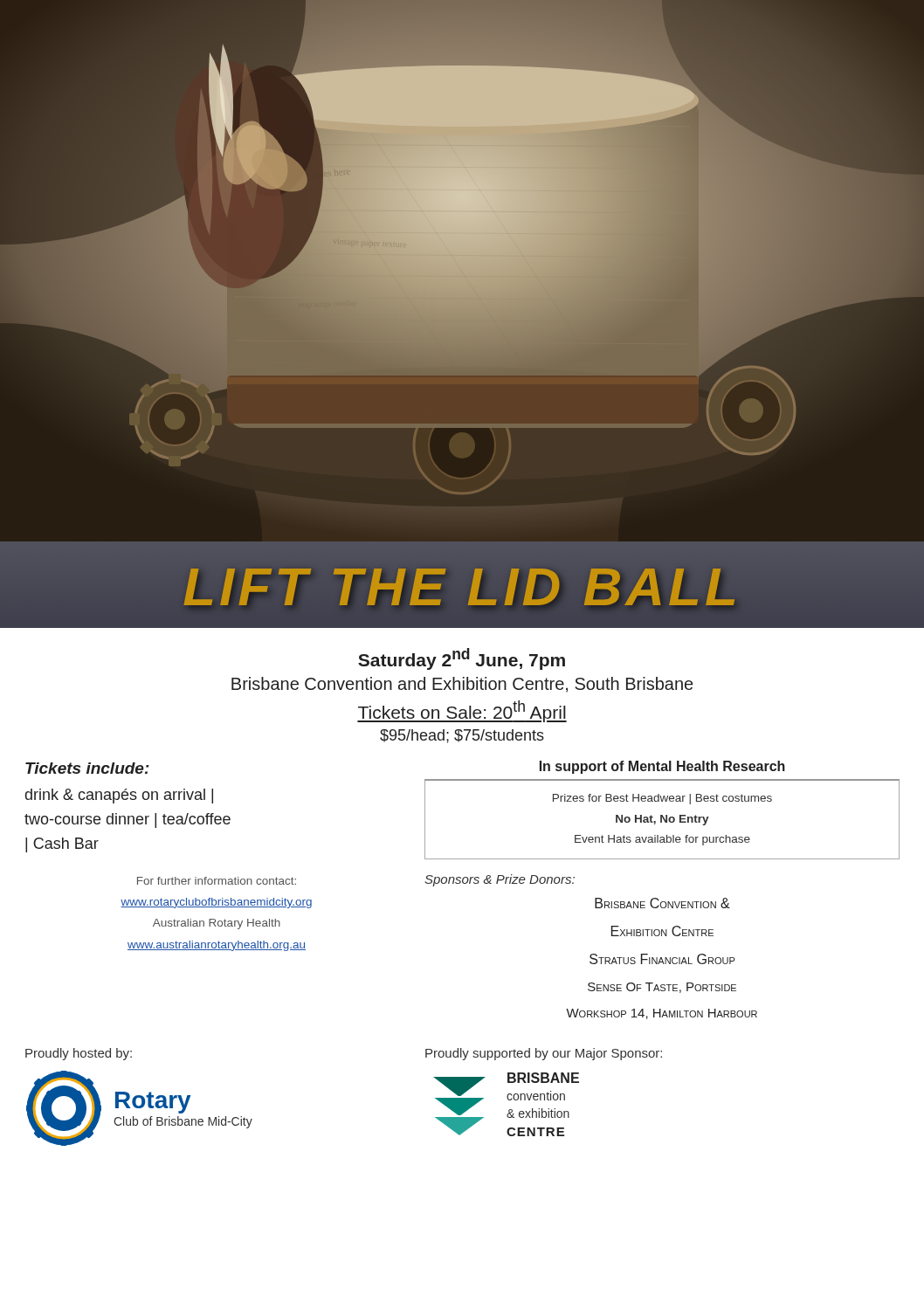This screenshot has width=924, height=1310.
Task: Click on the photo
Action: pyautogui.click(x=462, y=271)
